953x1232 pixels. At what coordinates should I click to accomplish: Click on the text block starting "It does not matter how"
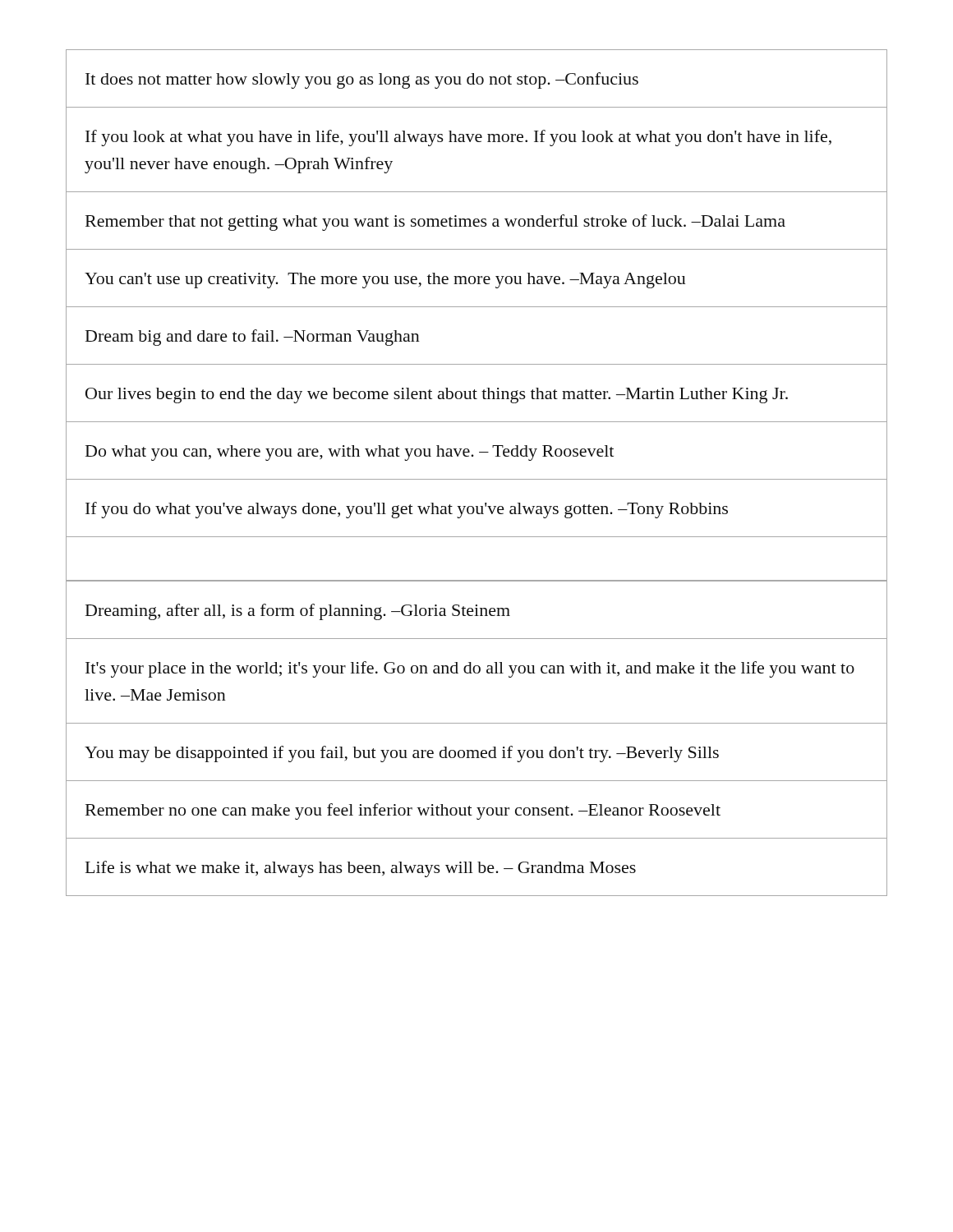[x=362, y=78]
